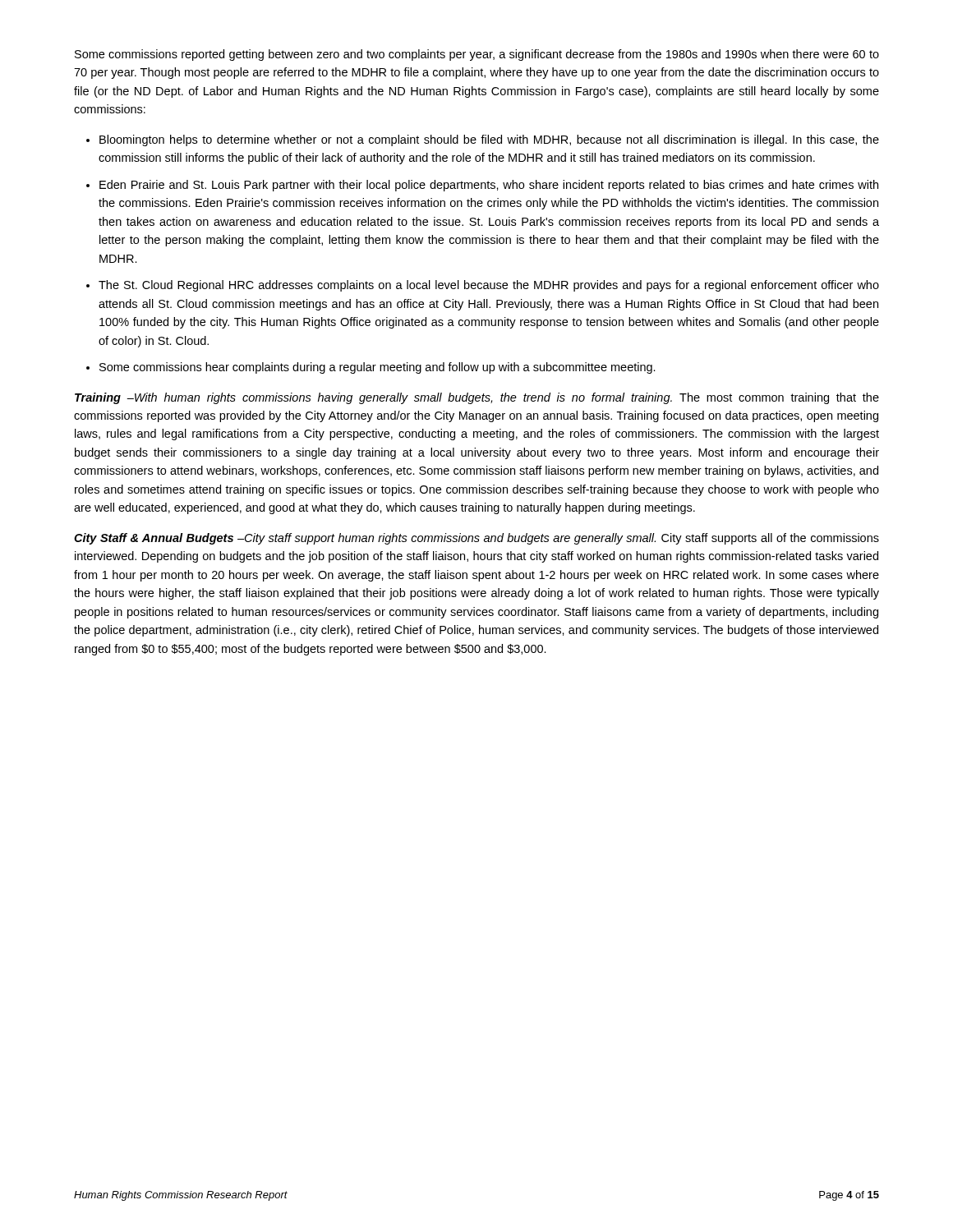Locate the list item that reads "Some commissions hear complaints during a"
953x1232 pixels.
377,367
